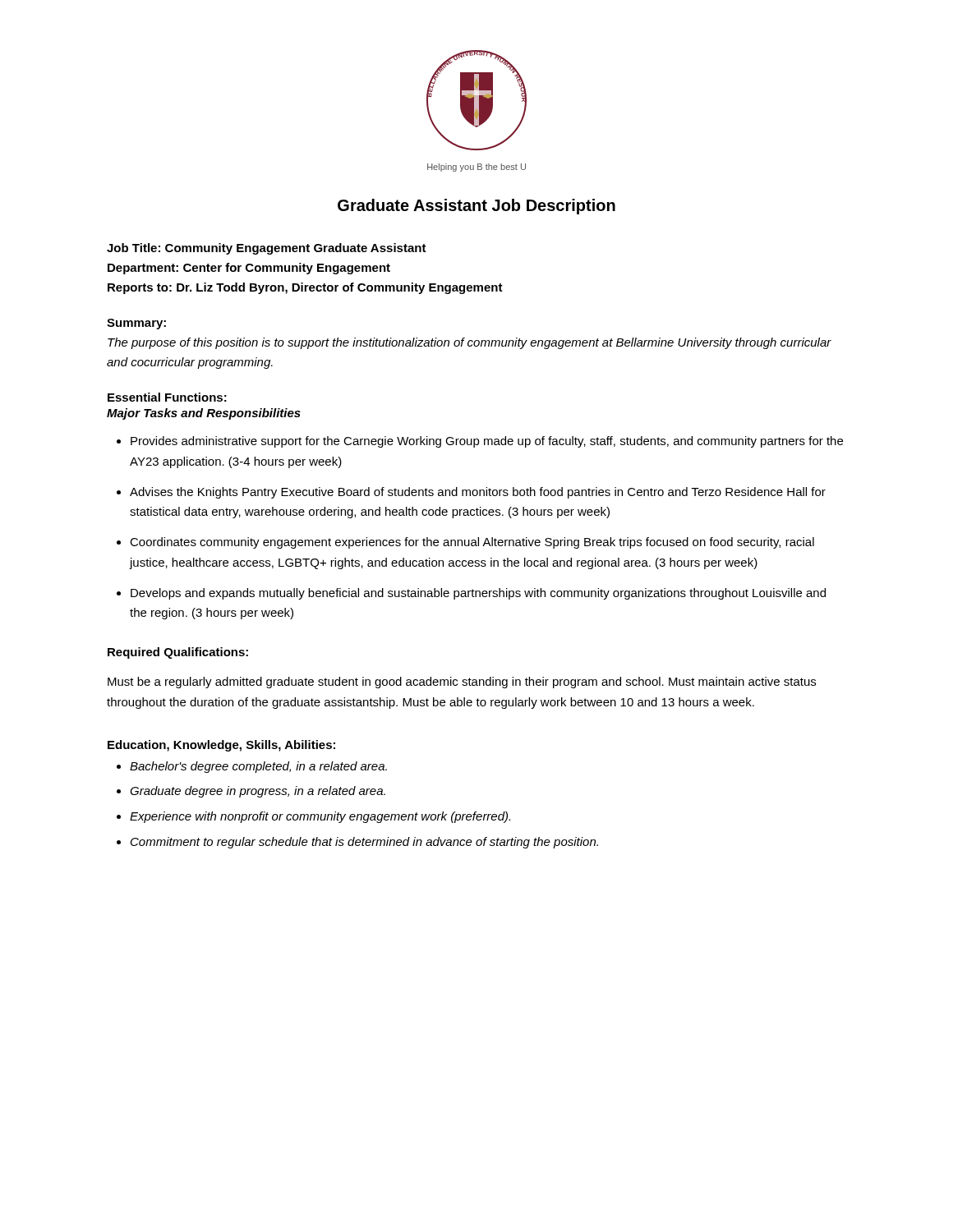Find the list item that reads "Experience with nonprofit or community"
953x1232 pixels.
(321, 816)
